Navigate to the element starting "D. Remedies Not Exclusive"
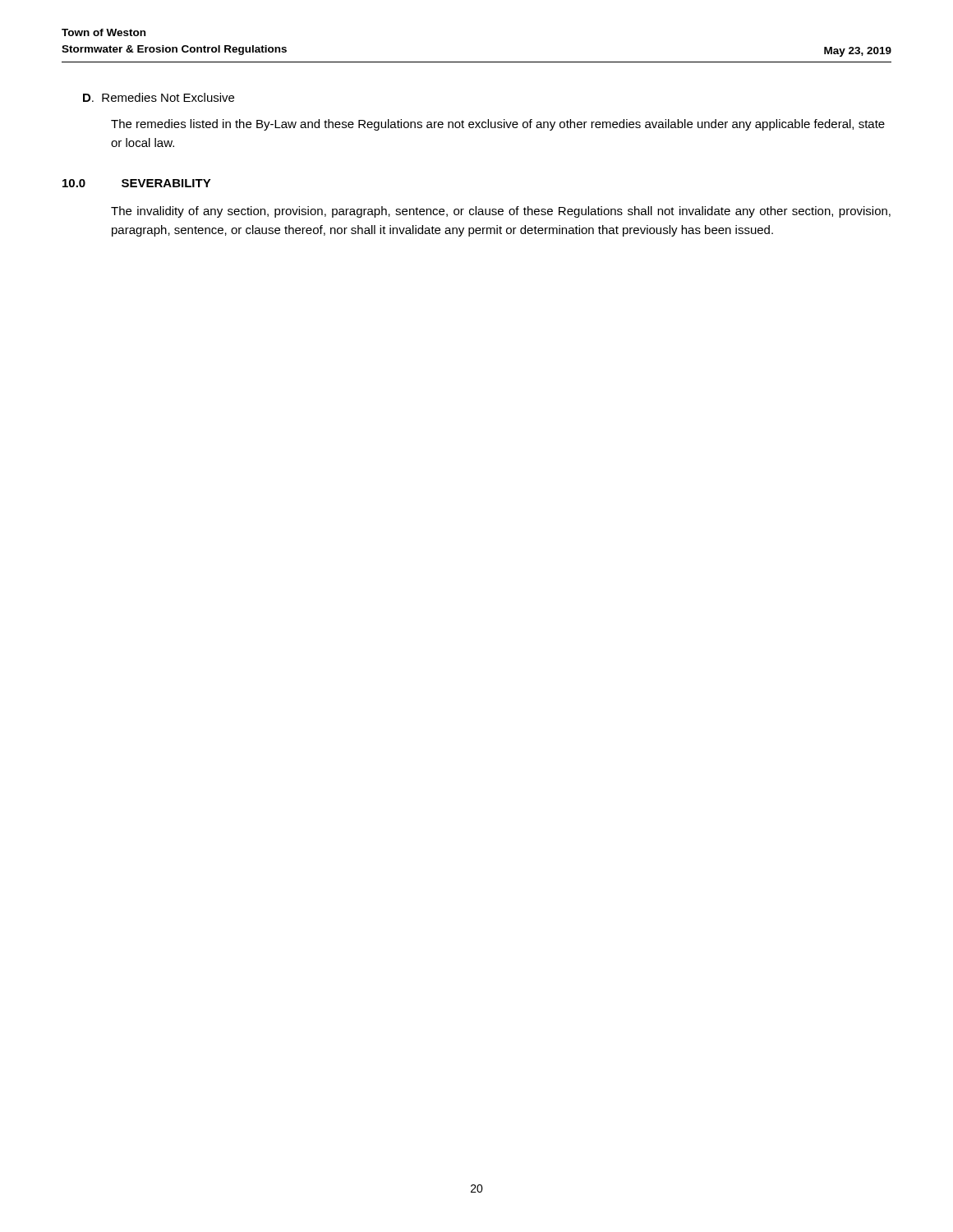Image resolution: width=953 pixels, height=1232 pixels. [x=148, y=97]
